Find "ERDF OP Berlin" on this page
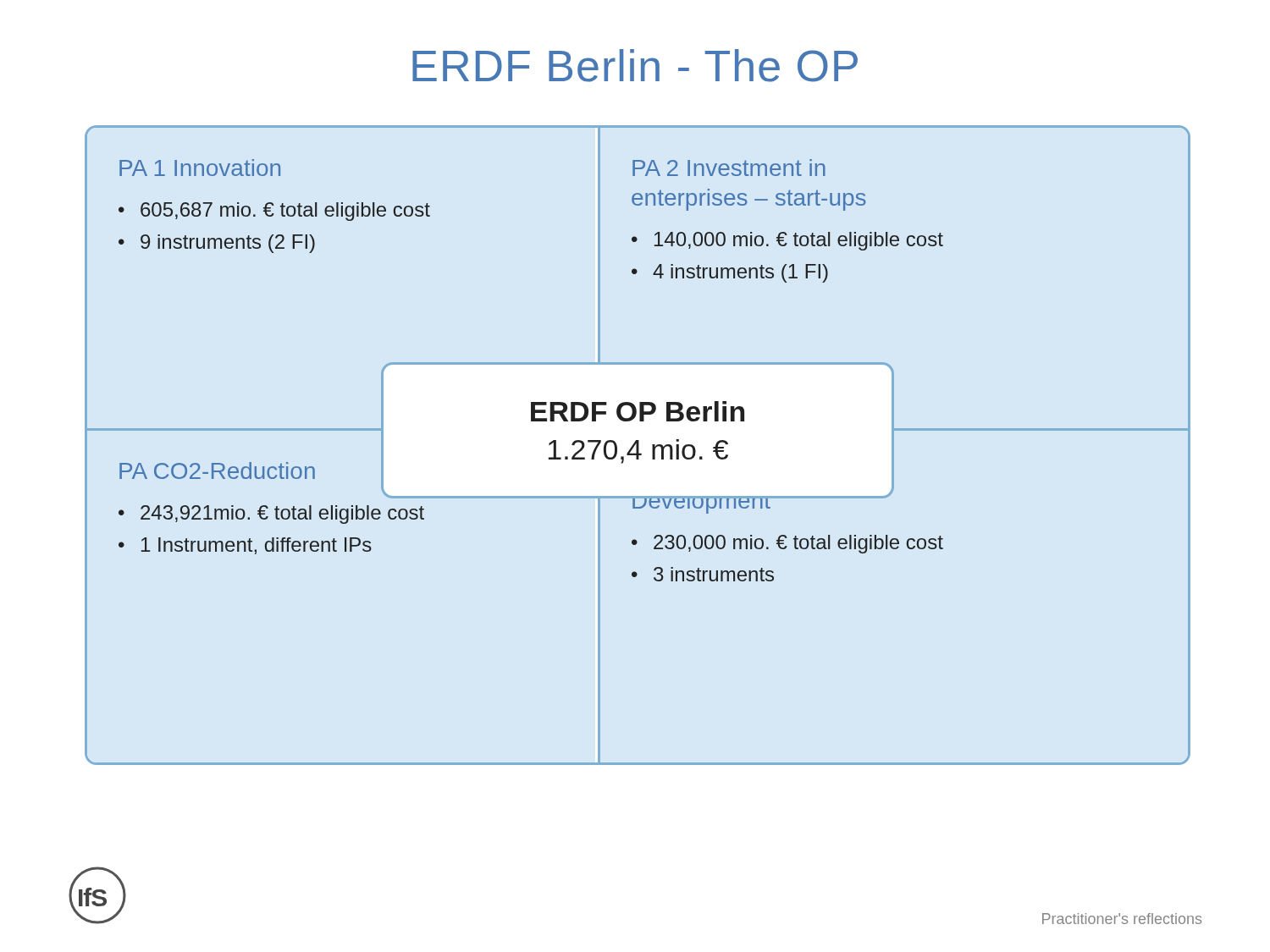This screenshot has height=952, width=1270. click(x=638, y=411)
